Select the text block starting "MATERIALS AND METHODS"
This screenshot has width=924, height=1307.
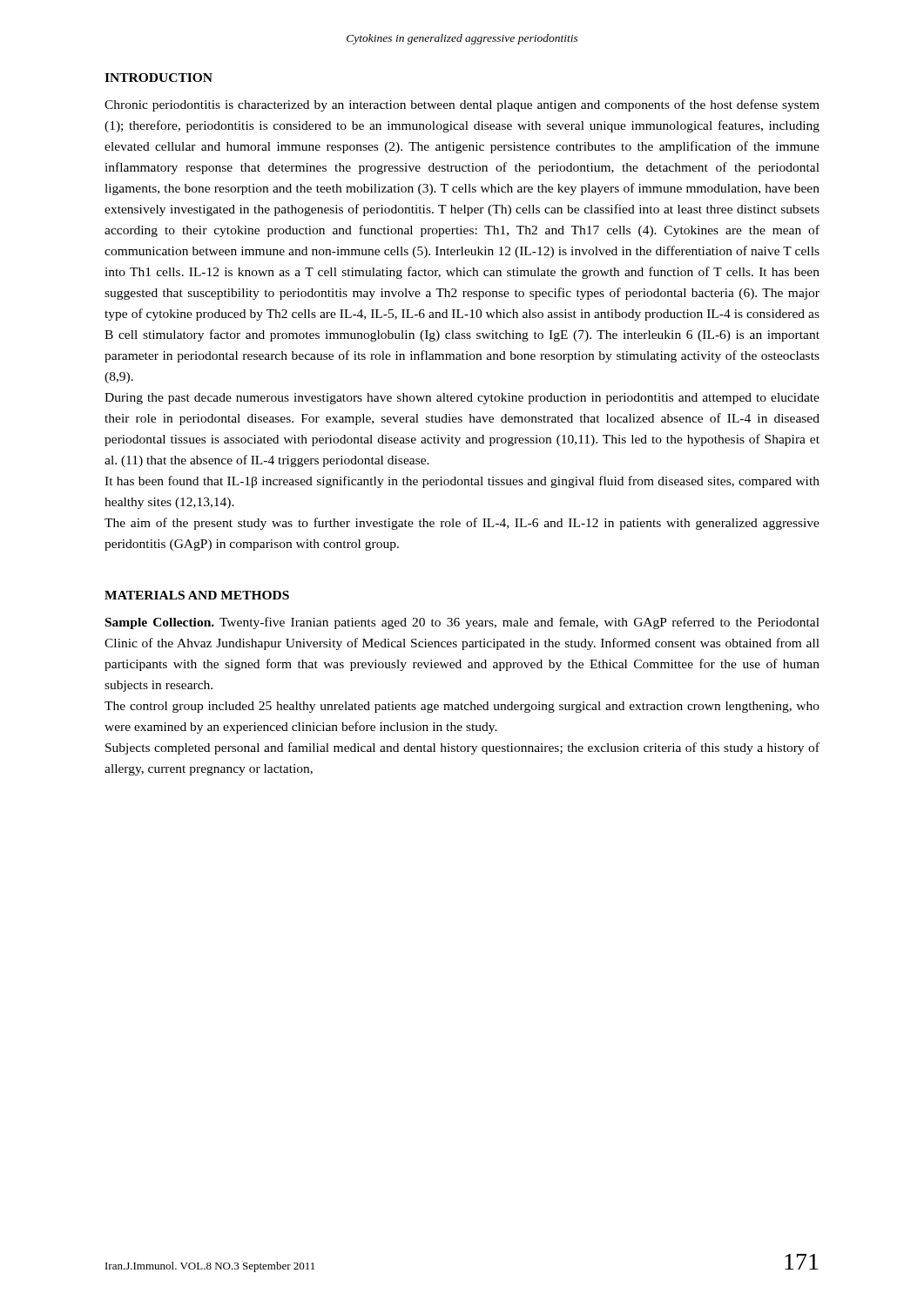point(197,595)
